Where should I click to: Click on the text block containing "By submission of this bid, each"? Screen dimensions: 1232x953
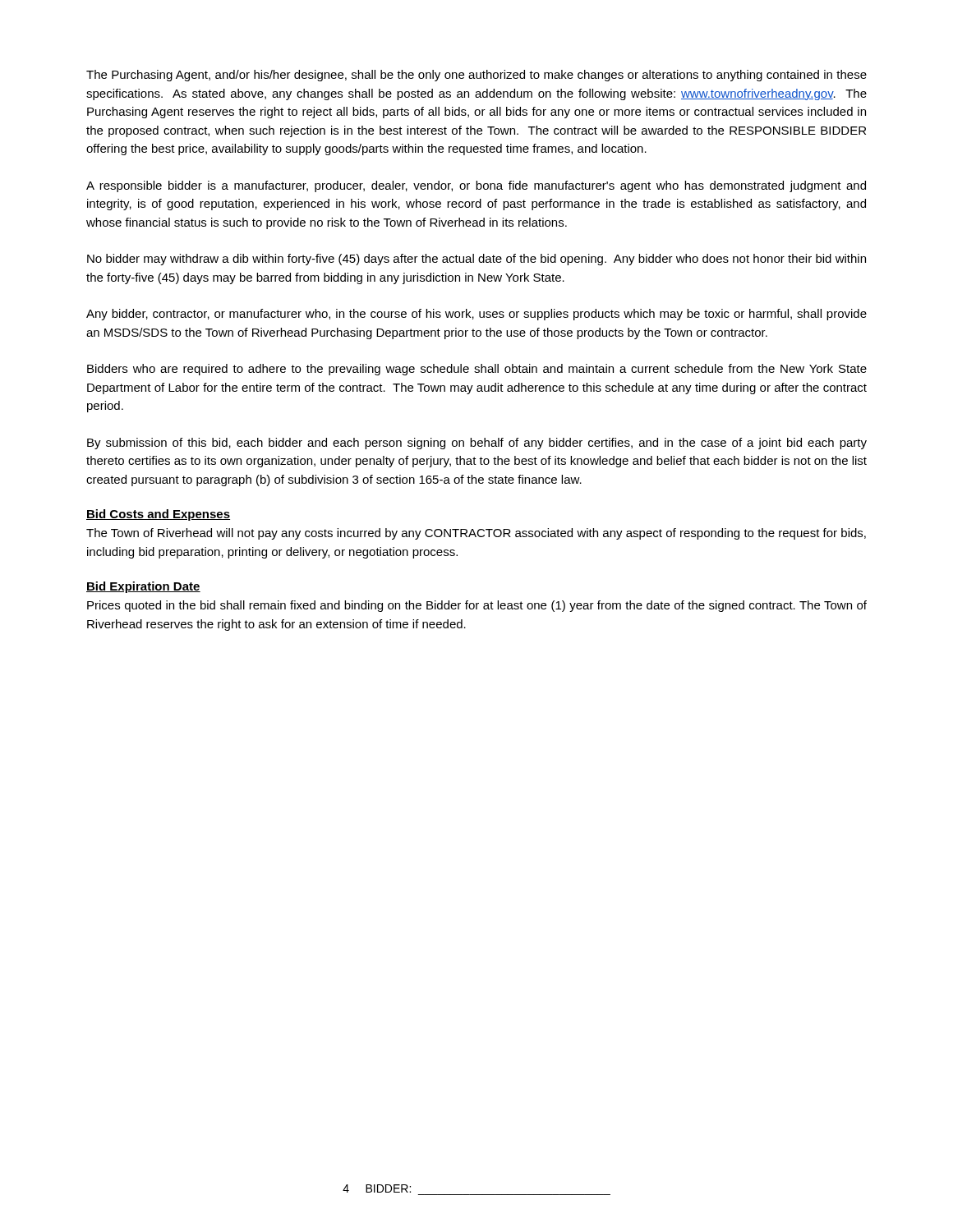(476, 460)
